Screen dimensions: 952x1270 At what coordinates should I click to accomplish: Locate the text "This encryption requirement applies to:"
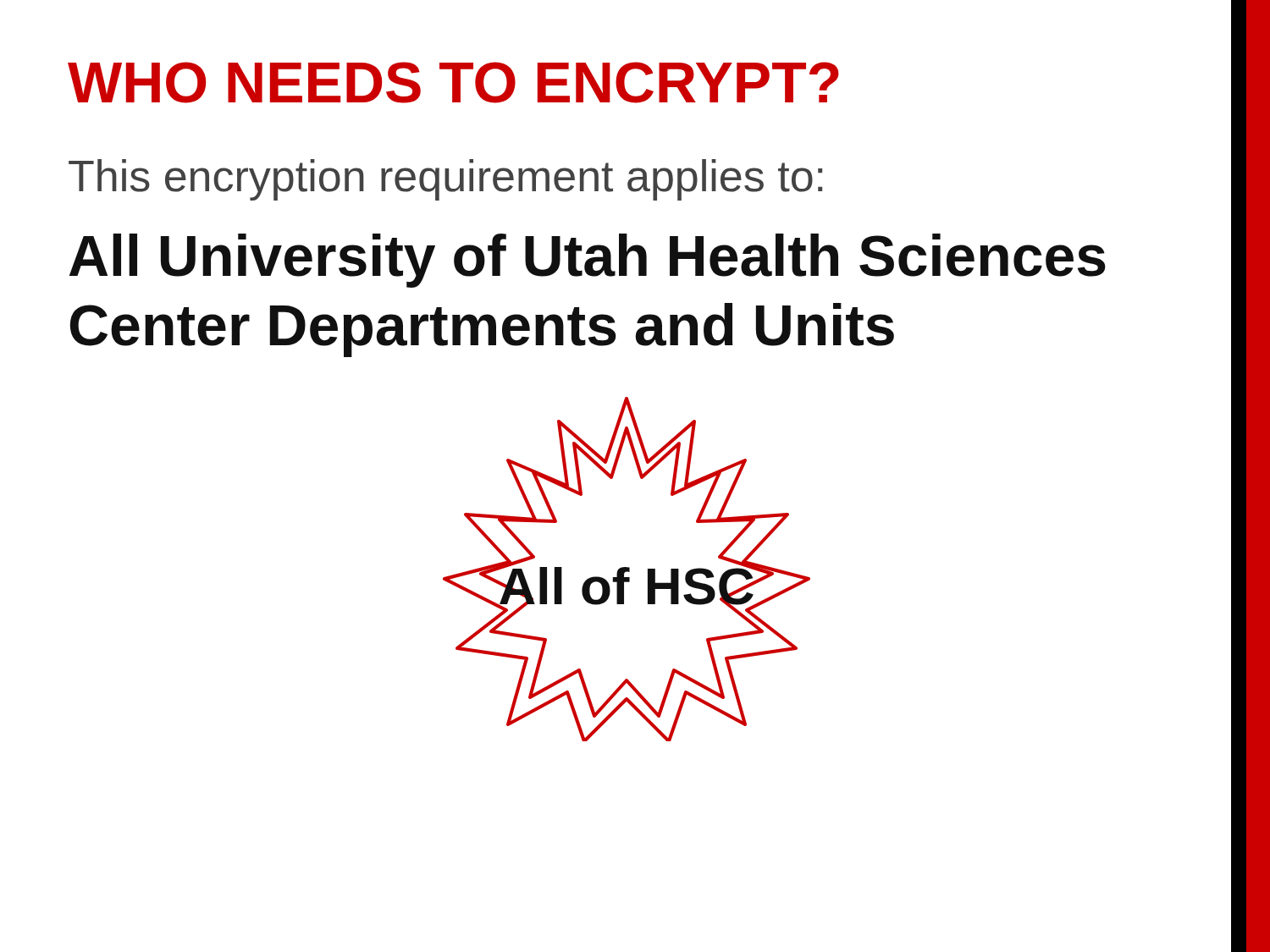626,177
